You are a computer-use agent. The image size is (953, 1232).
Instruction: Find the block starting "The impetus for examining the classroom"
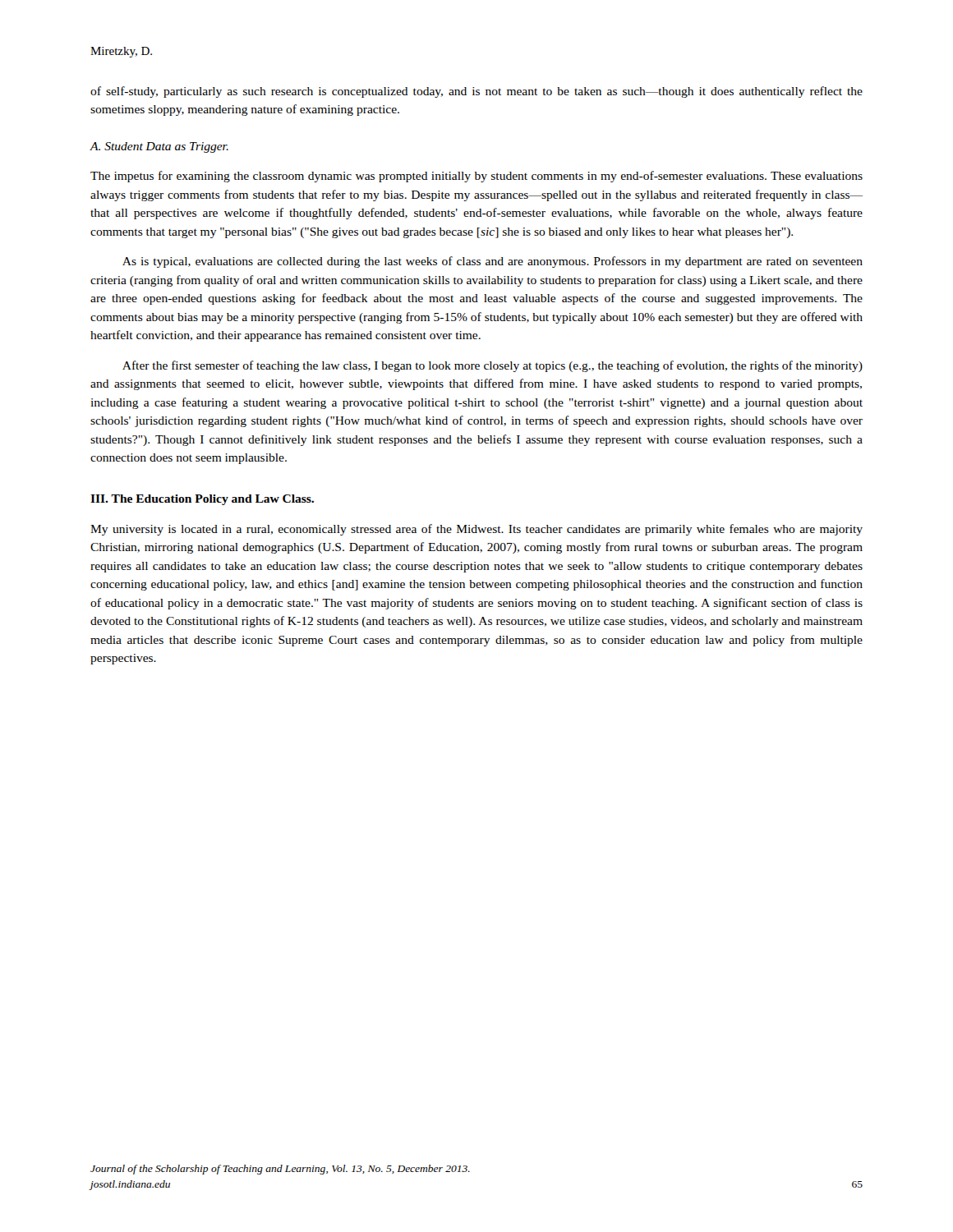point(476,204)
